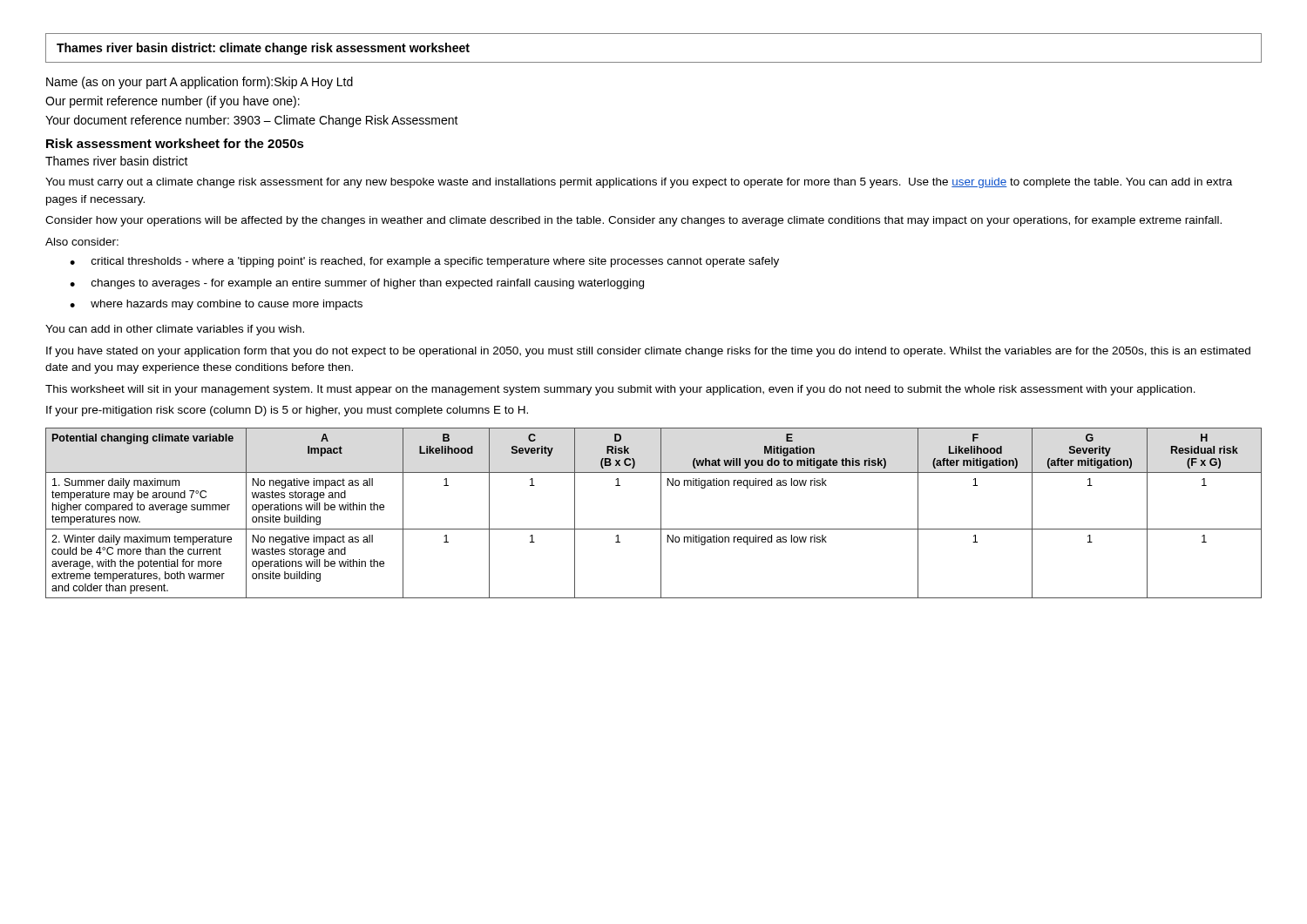Select the list item containing "•critical thresholds - where"

click(424, 264)
